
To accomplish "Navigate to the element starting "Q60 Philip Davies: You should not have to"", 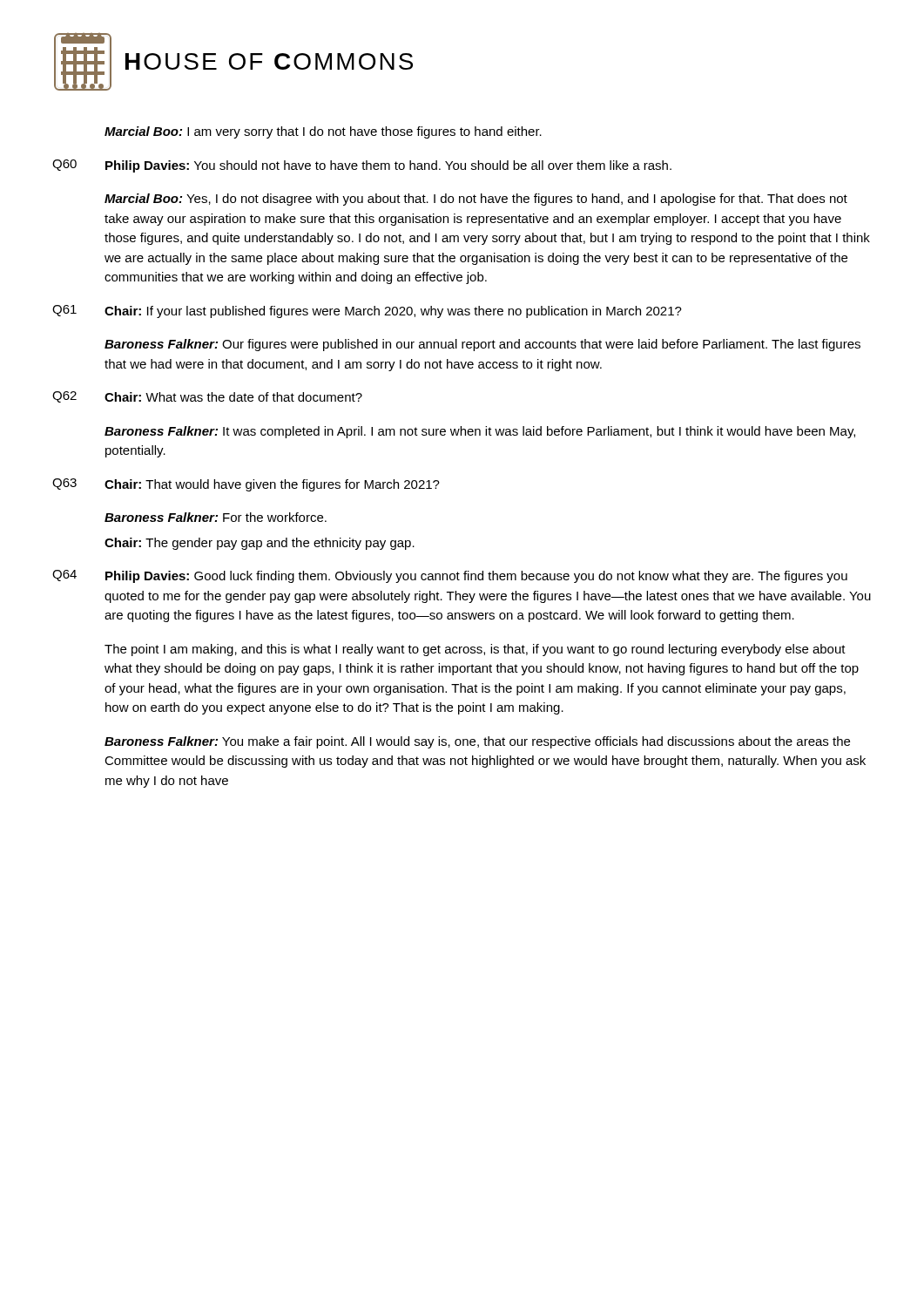I will pyautogui.click(x=462, y=165).
